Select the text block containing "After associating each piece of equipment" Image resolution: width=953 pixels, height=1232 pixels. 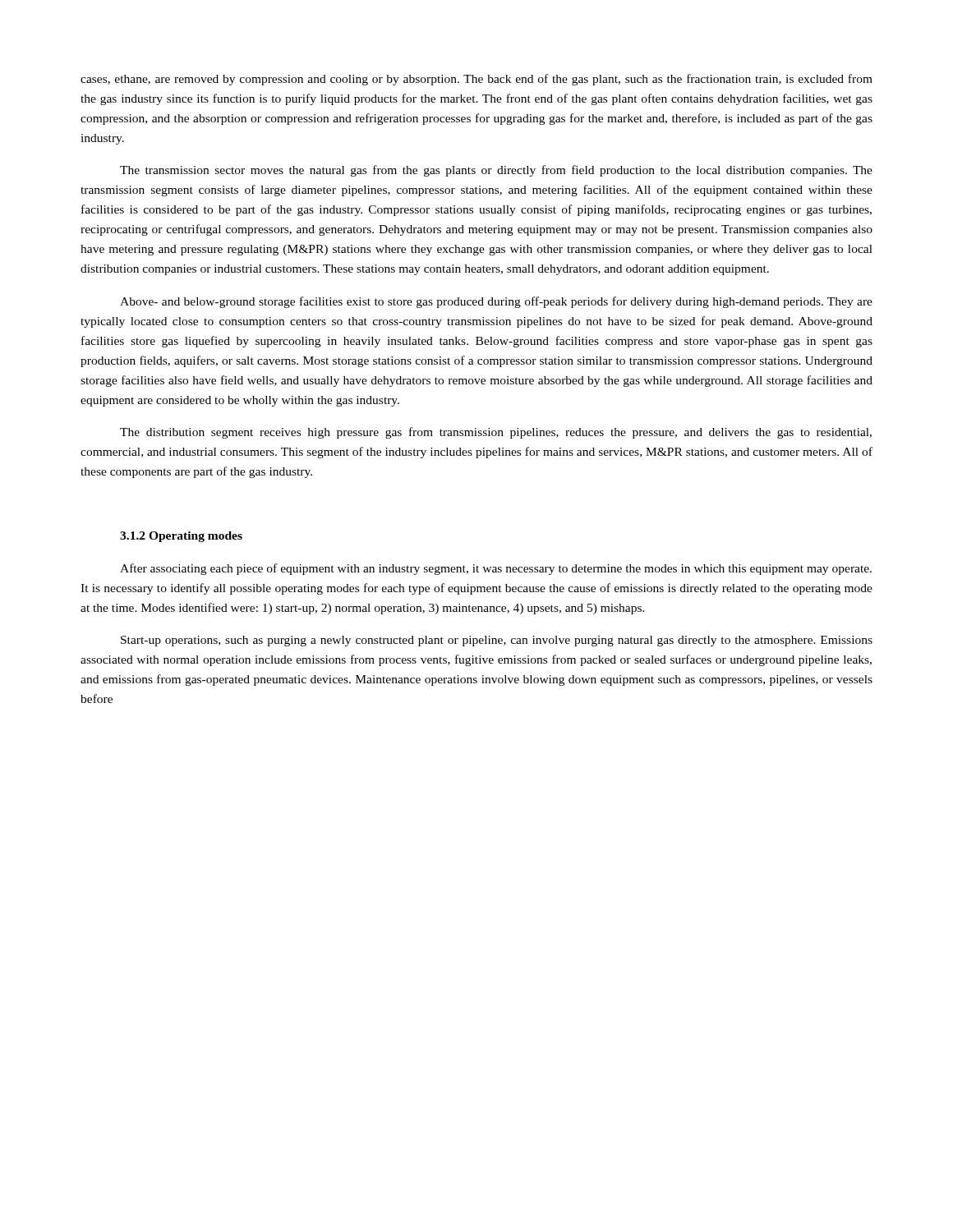pos(476,588)
